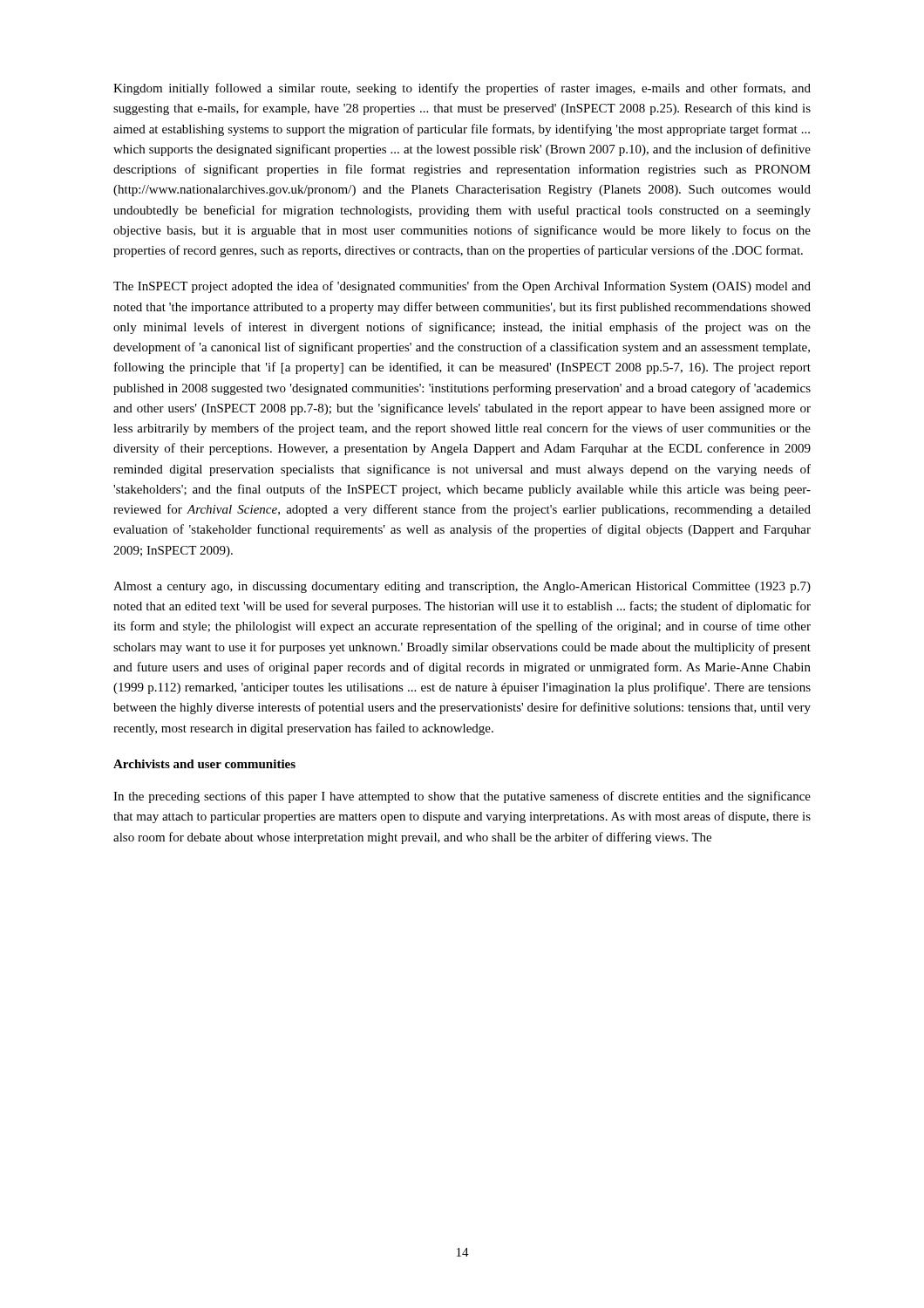924x1308 pixels.
Task: Locate the text "Archivists and user communities"
Action: click(x=204, y=764)
